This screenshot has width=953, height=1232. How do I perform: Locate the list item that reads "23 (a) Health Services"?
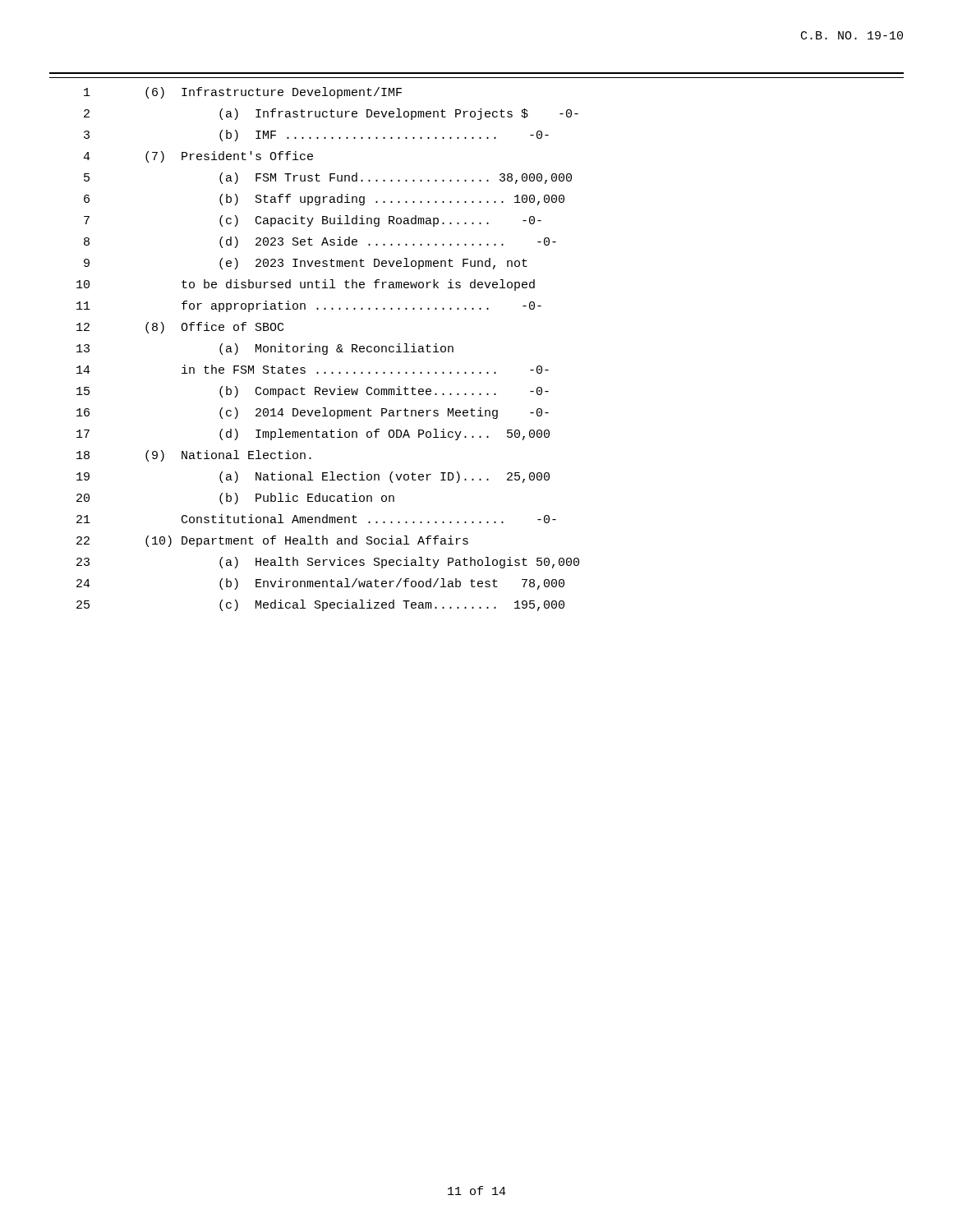pos(476,563)
